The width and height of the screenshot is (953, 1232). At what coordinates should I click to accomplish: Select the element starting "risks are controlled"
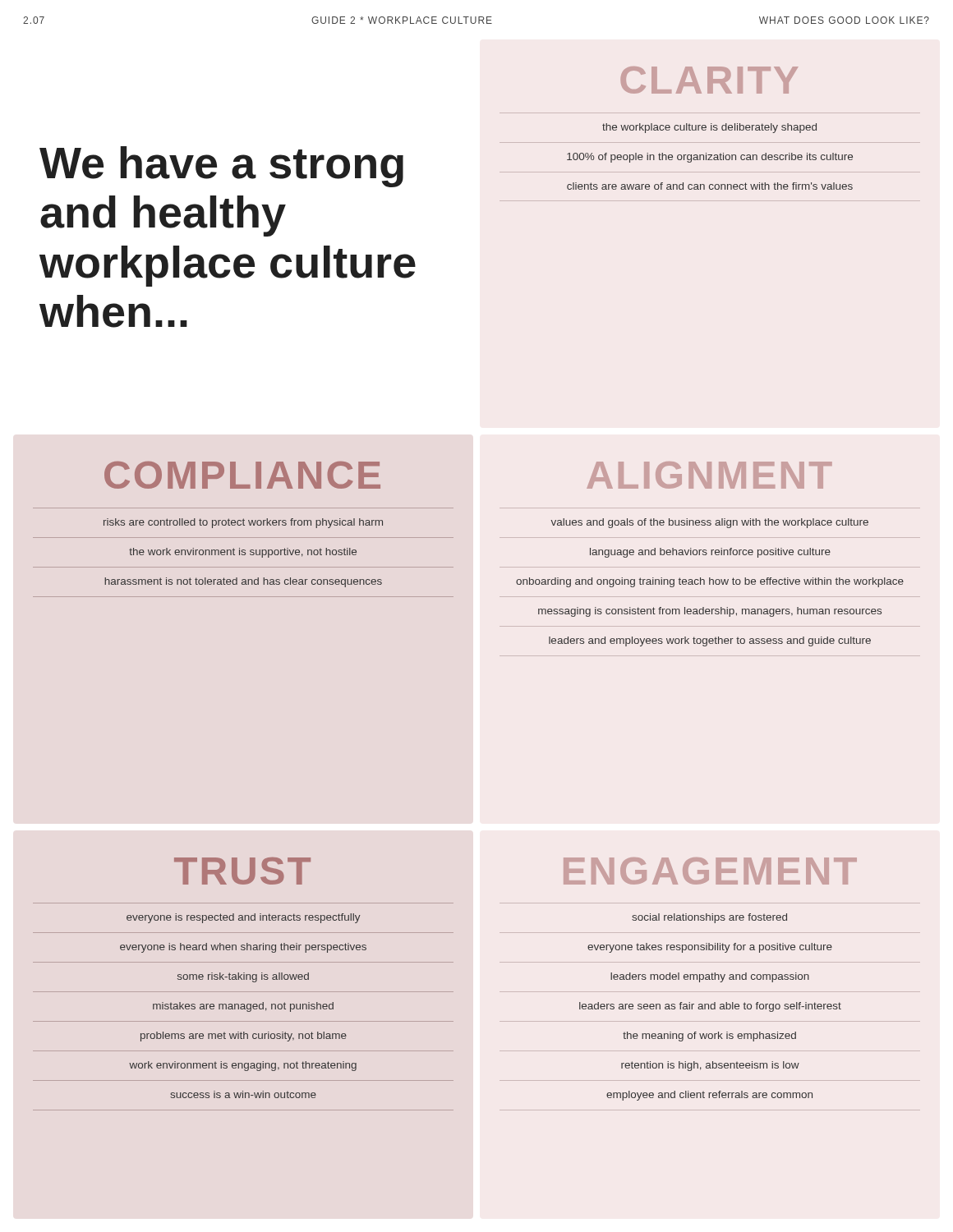click(x=243, y=522)
